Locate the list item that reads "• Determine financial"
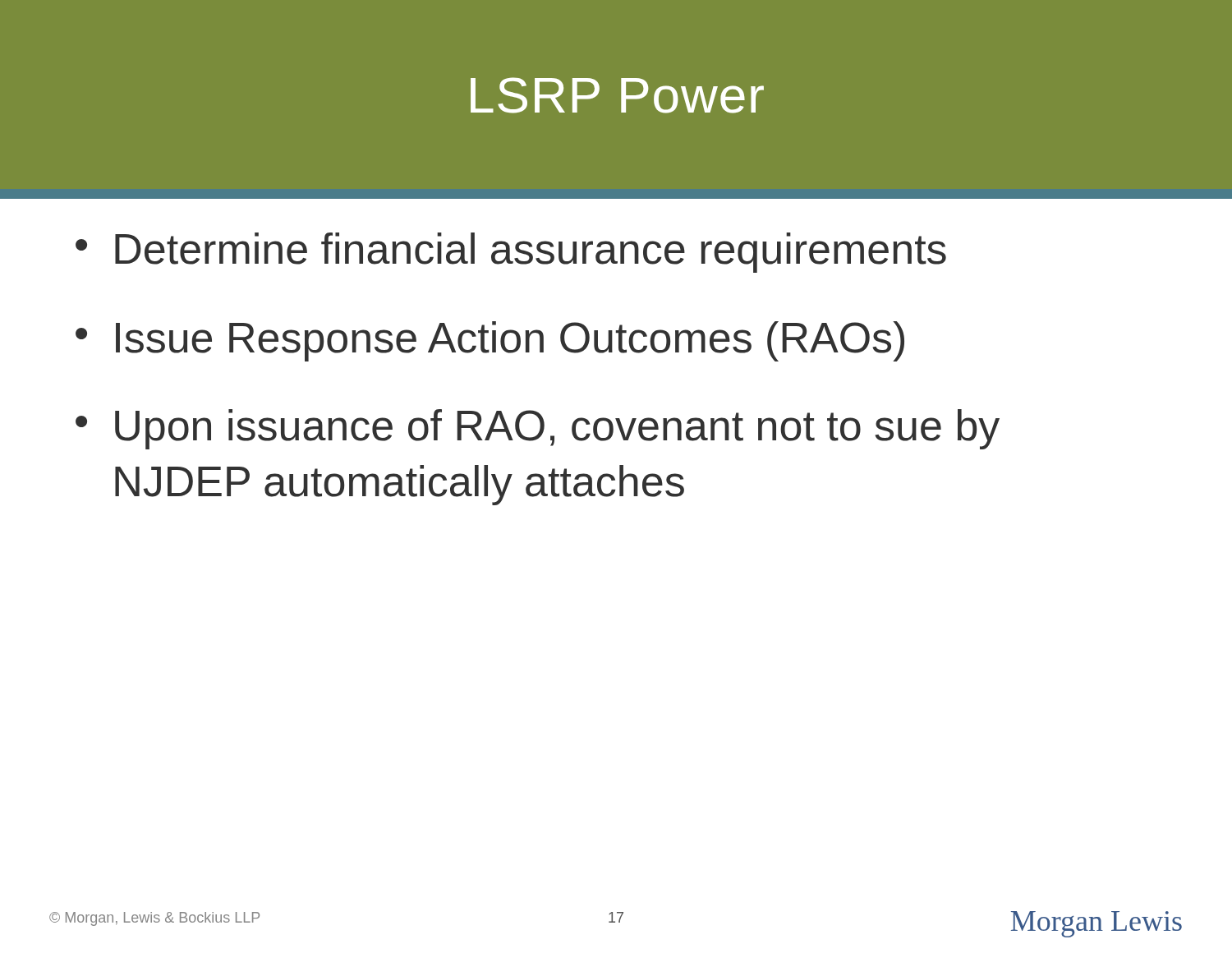 click(511, 250)
